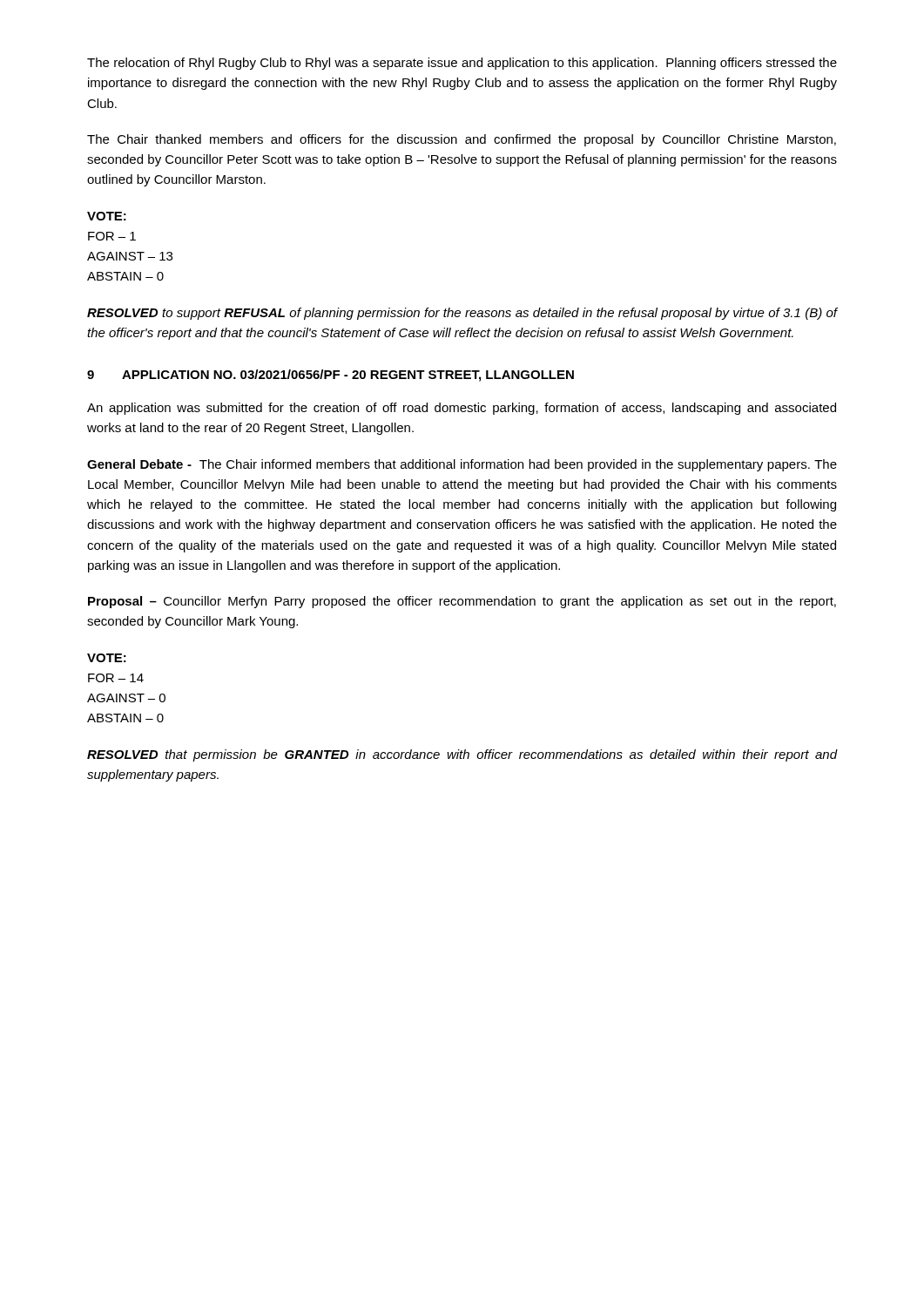The width and height of the screenshot is (924, 1307).
Task: Where is the passage that starts "An application was submitted for"?
Action: (462, 417)
